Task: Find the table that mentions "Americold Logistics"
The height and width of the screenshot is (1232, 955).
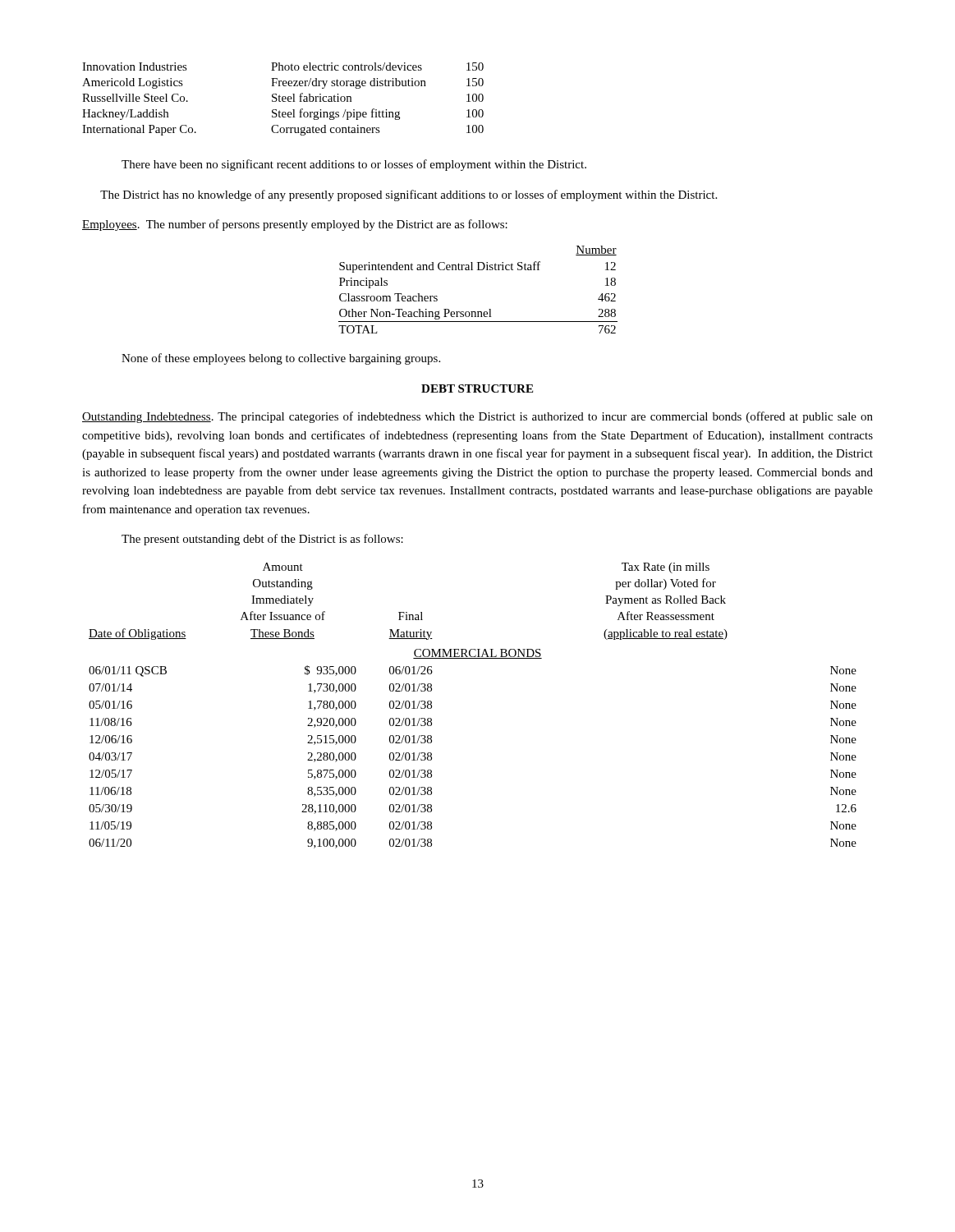Action: 478,98
